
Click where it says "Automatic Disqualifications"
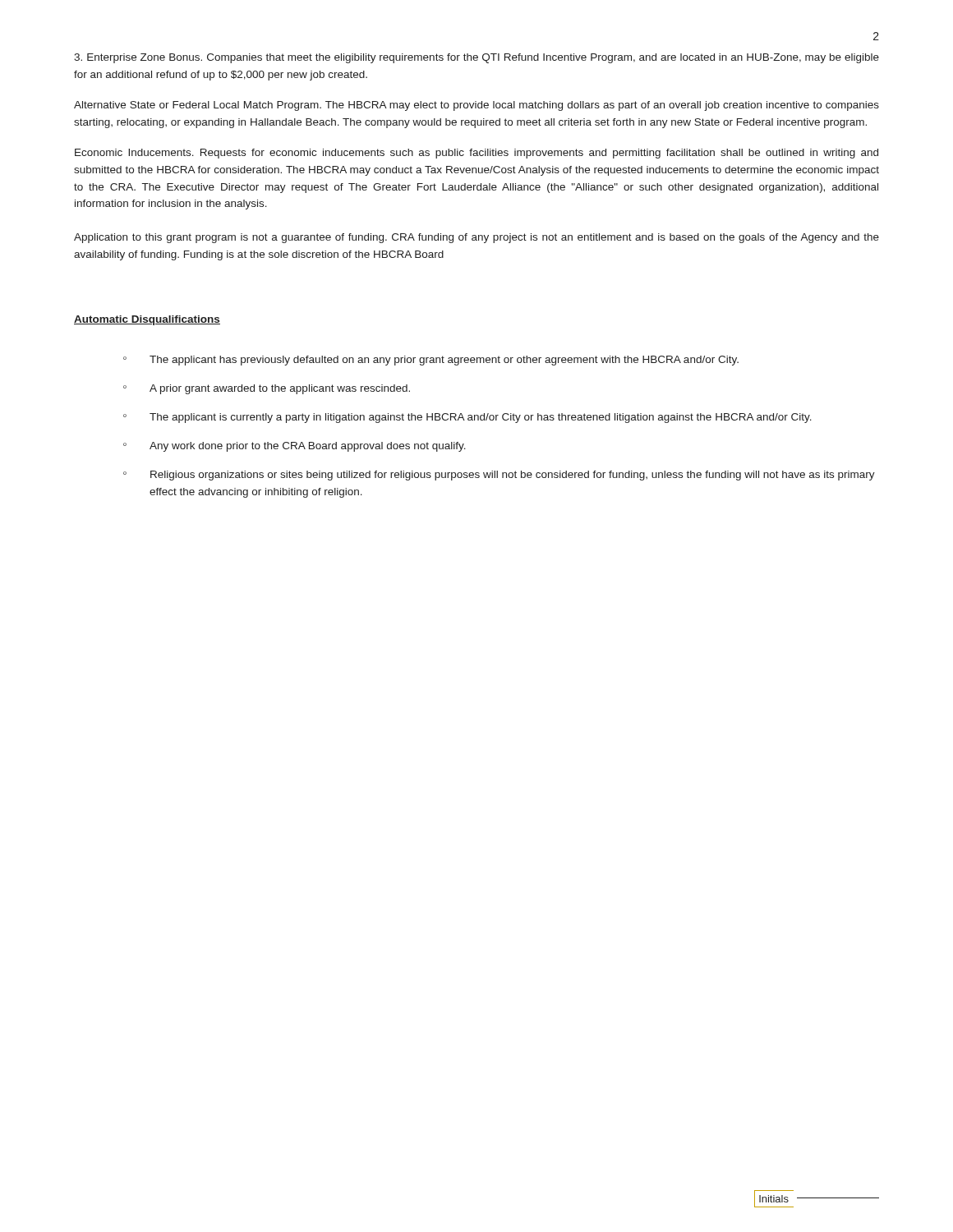pyautogui.click(x=147, y=319)
